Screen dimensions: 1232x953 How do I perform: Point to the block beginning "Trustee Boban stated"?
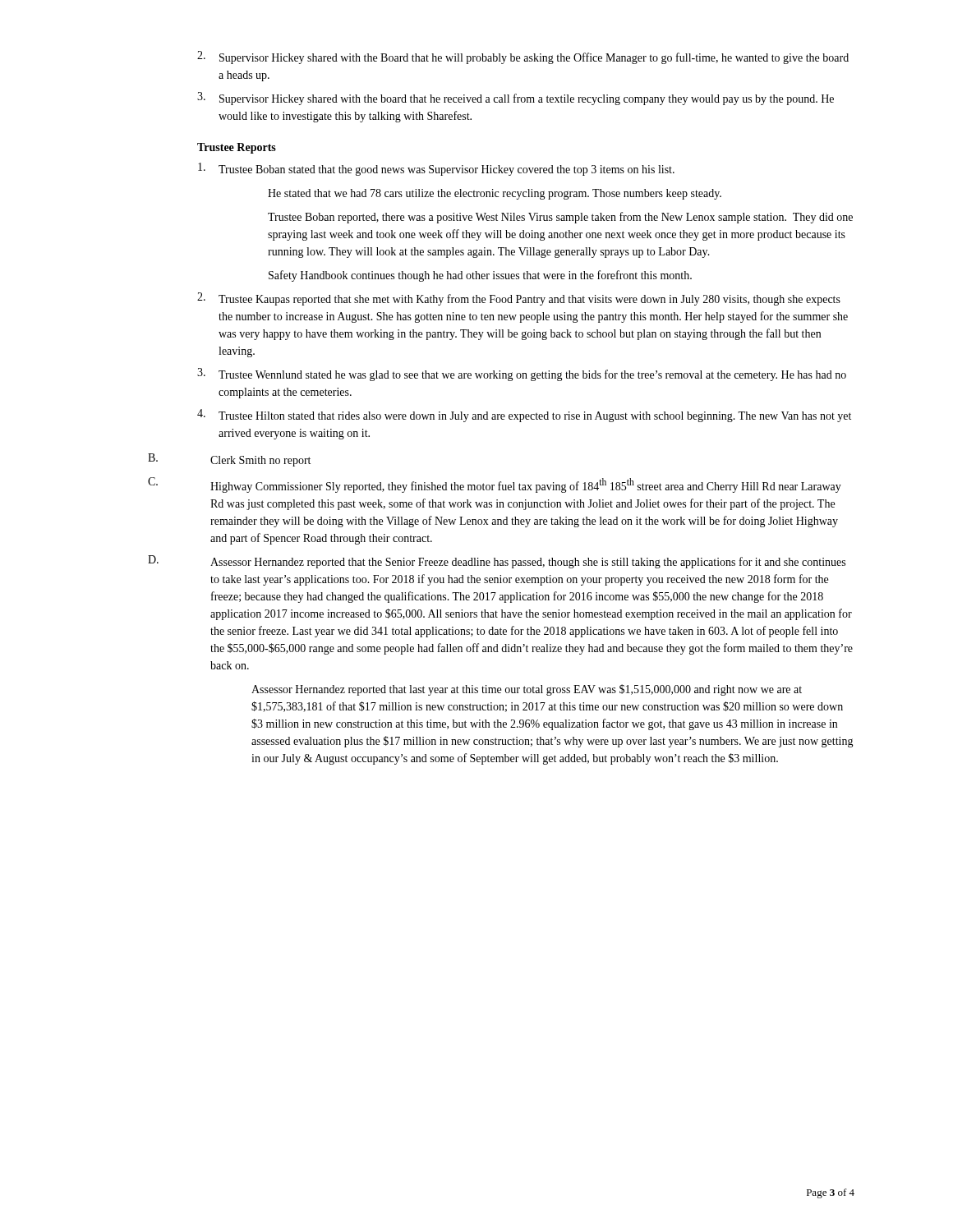tap(526, 170)
